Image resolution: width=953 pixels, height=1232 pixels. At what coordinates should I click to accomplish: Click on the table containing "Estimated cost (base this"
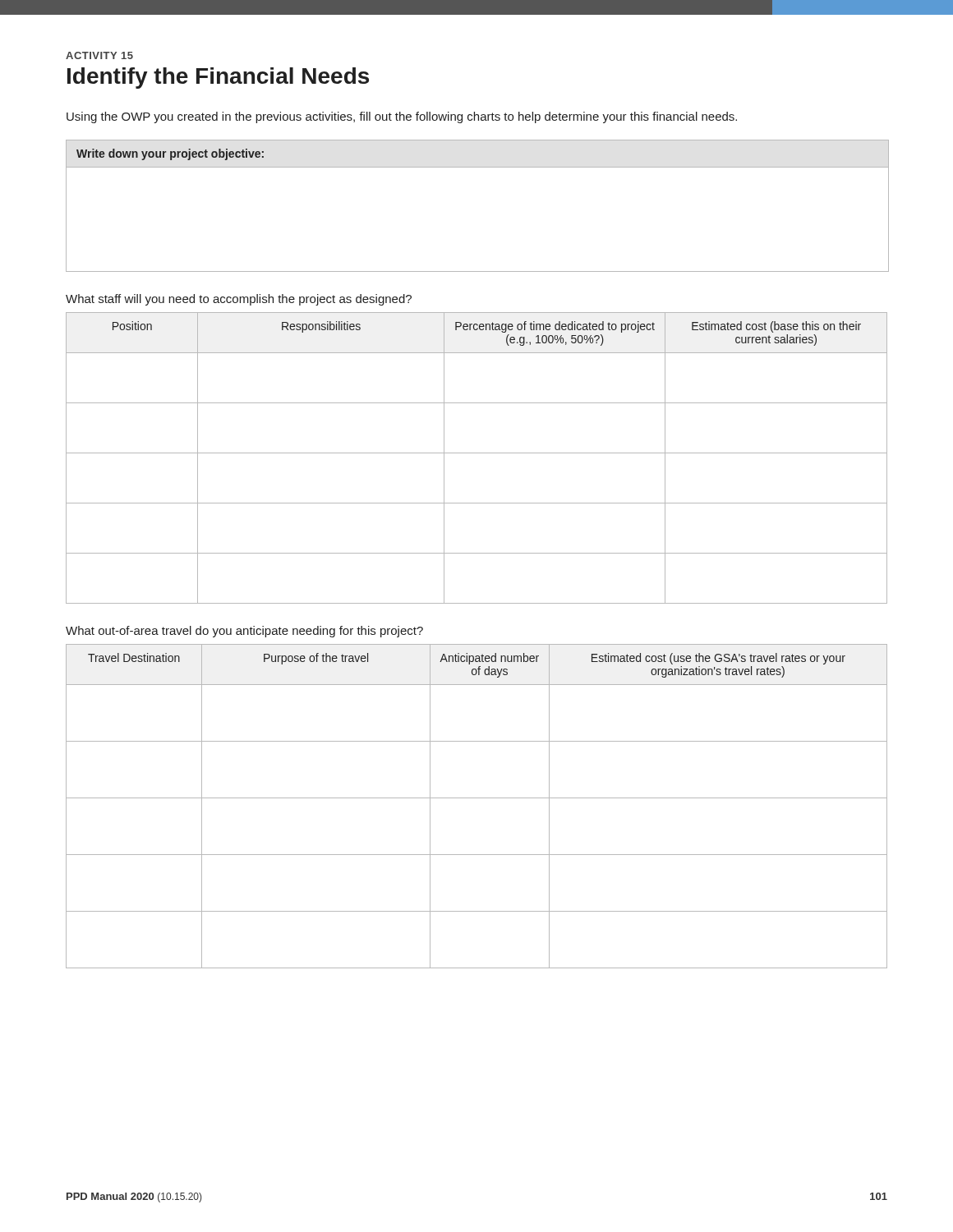click(476, 458)
